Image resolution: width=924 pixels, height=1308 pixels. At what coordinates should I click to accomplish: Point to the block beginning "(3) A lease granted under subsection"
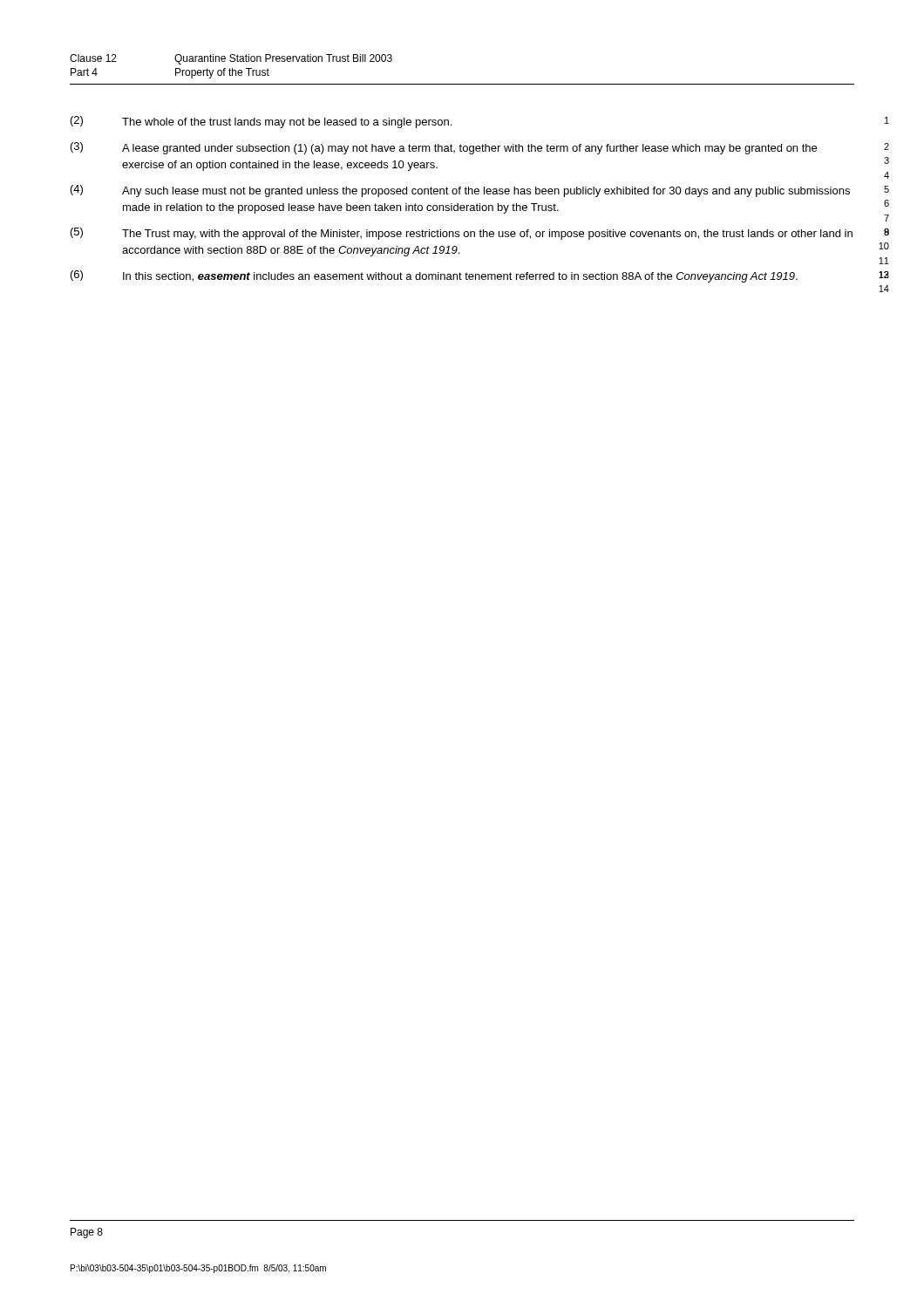point(462,156)
